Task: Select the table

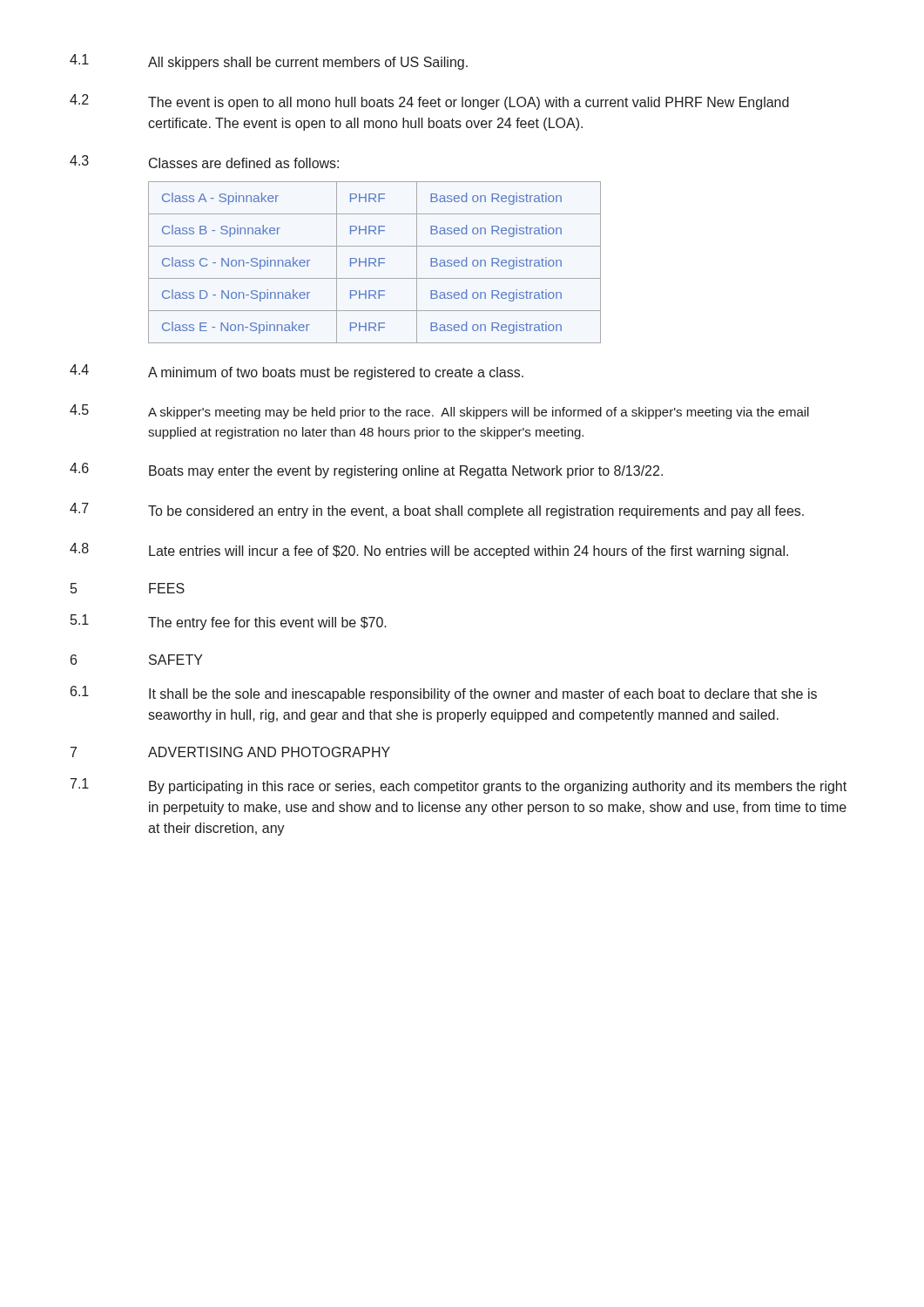Action: [501, 262]
